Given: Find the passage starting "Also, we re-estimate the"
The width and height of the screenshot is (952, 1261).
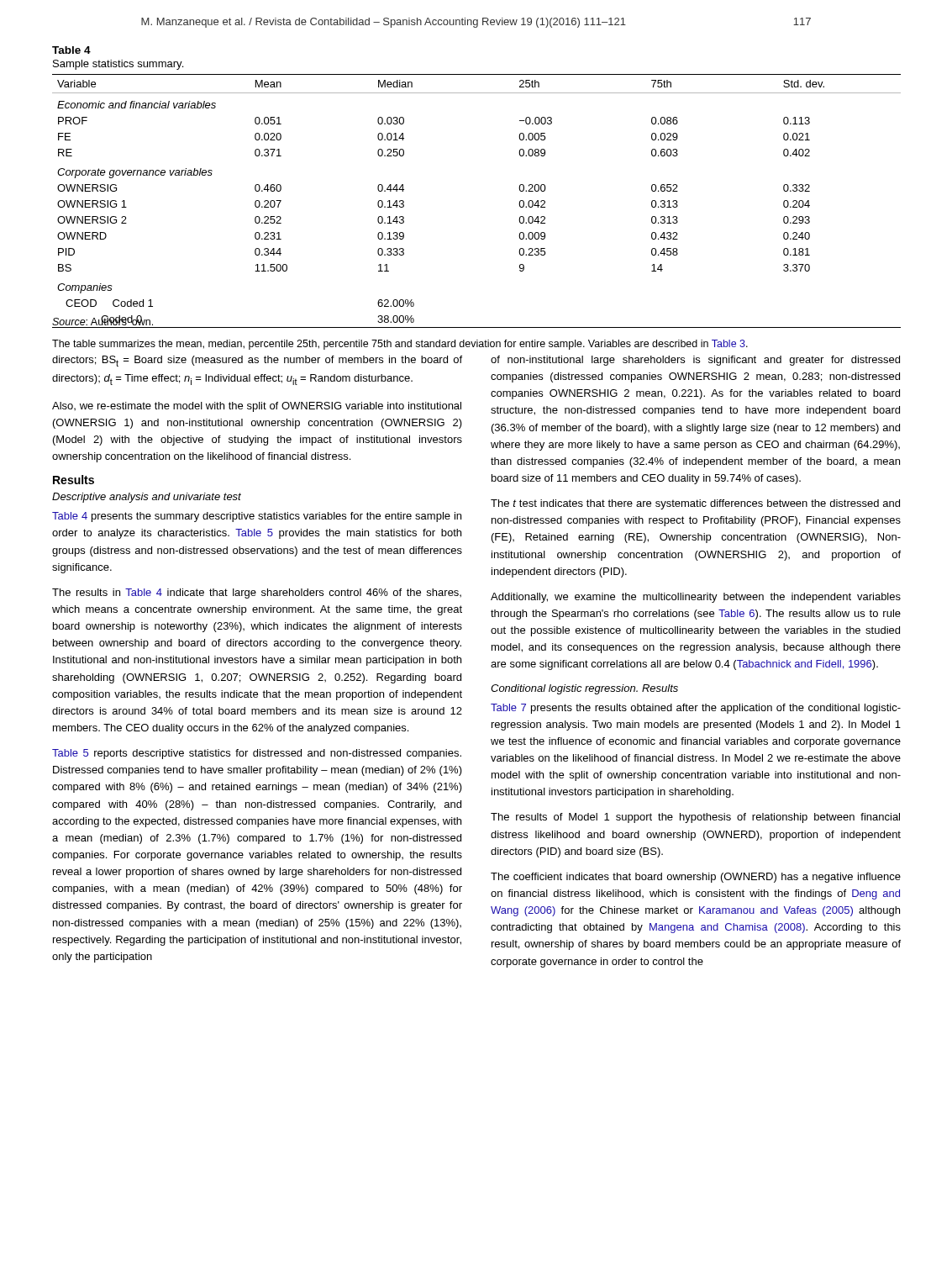Looking at the screenshot, I should (x=257, y=431).
